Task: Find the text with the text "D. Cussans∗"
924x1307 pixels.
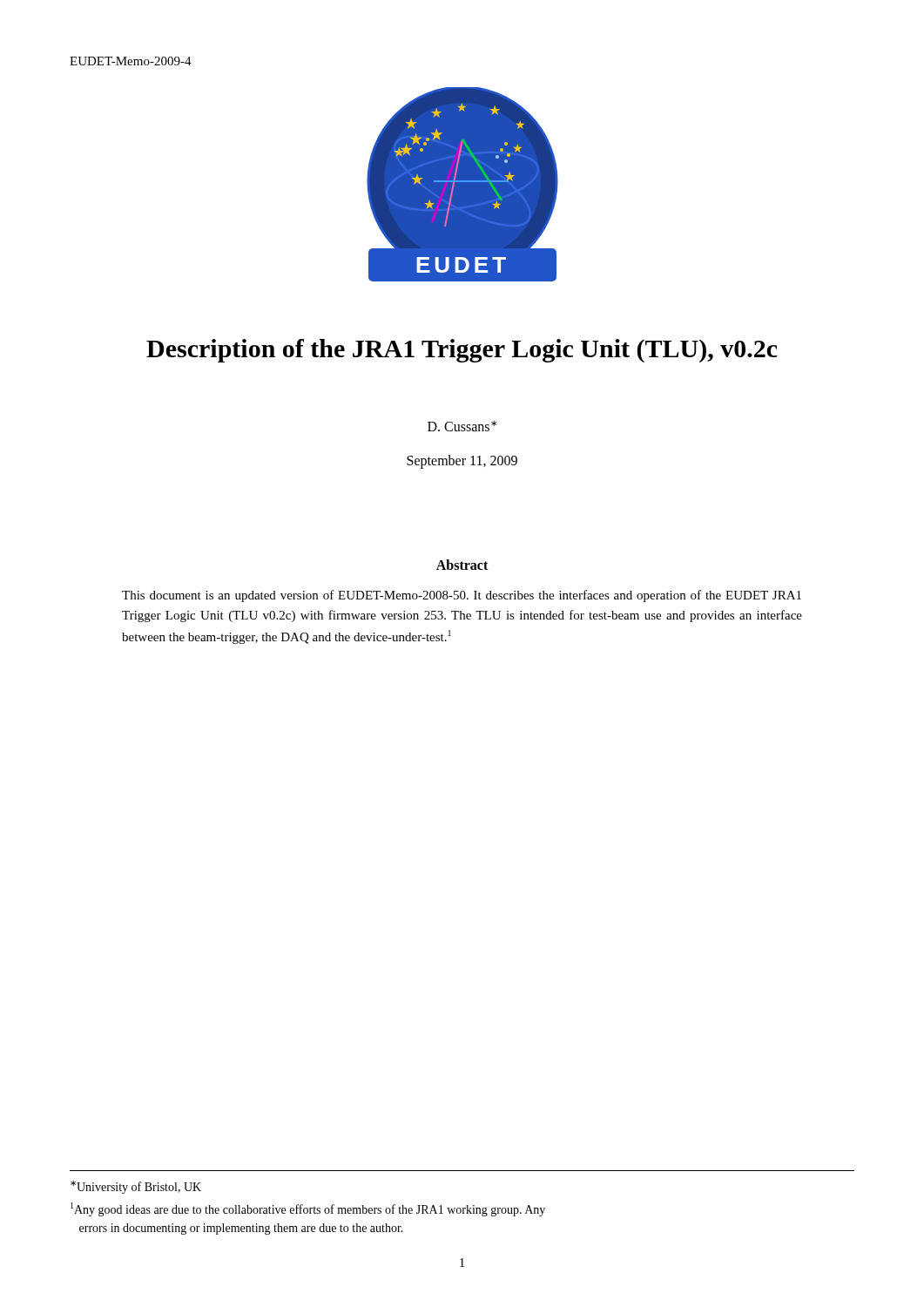Action: (x=462, y=426)
